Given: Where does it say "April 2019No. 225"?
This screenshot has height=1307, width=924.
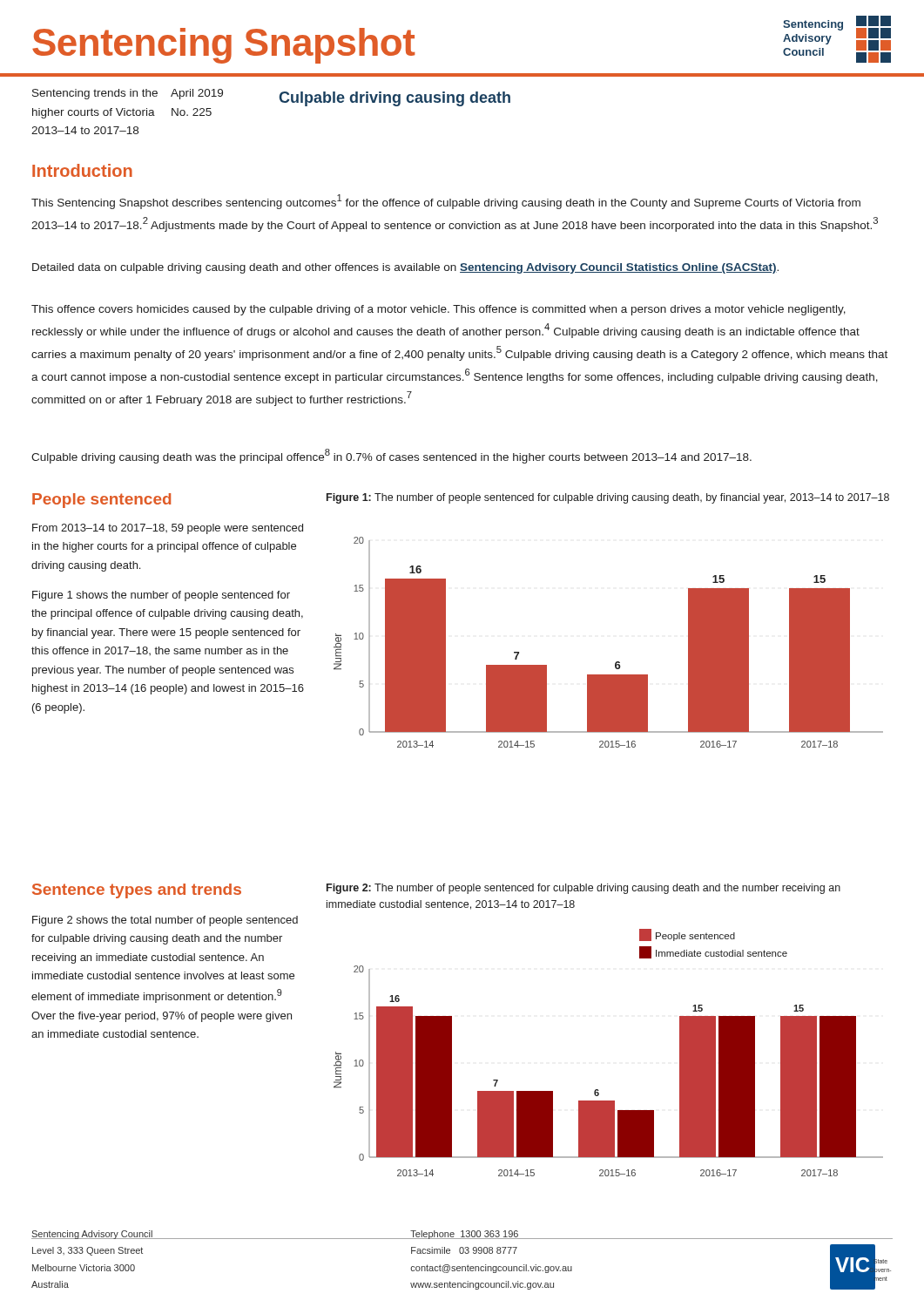Looking at the screenshot, I should tap(197, 102).
